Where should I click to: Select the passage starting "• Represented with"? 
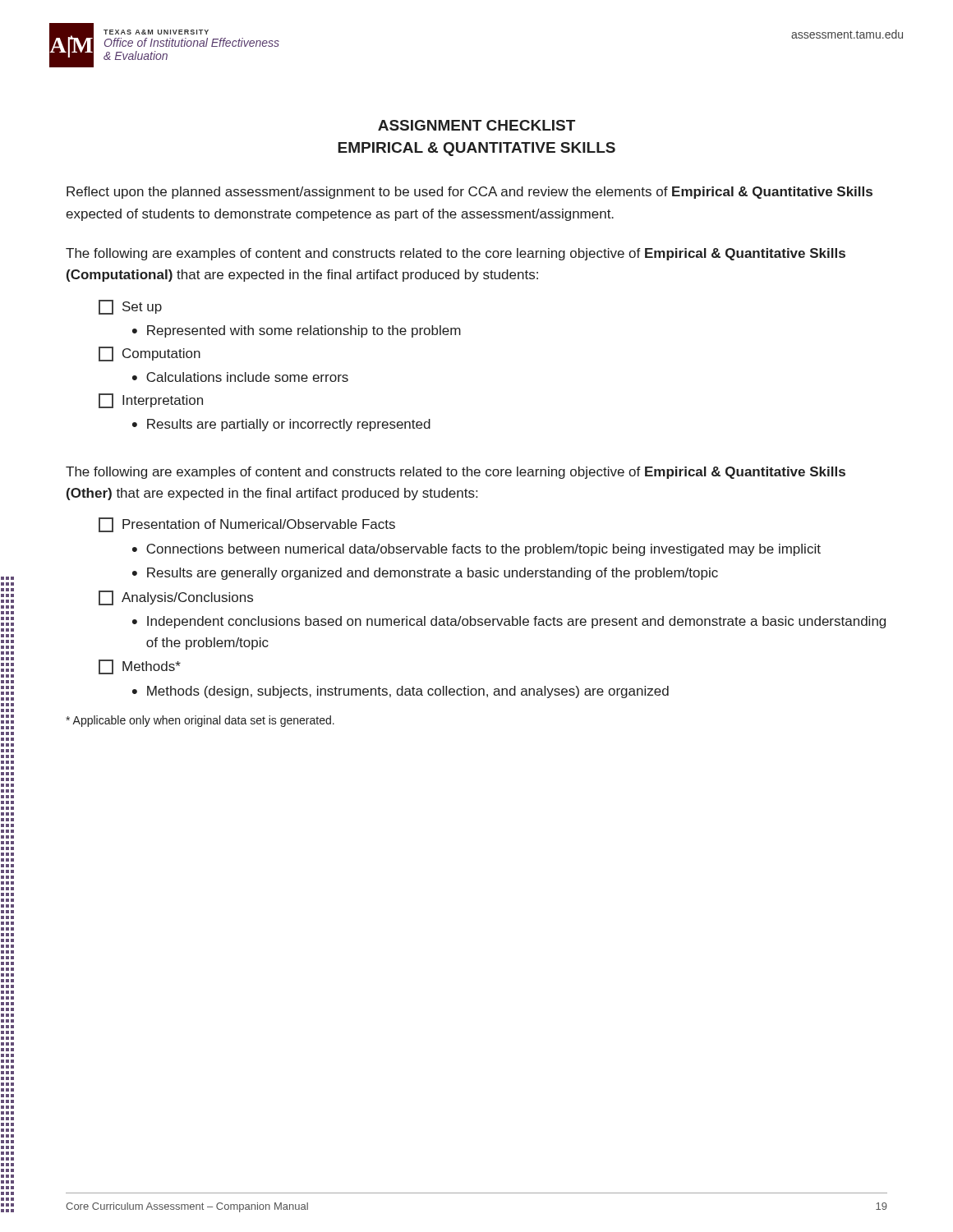(296, 331)
